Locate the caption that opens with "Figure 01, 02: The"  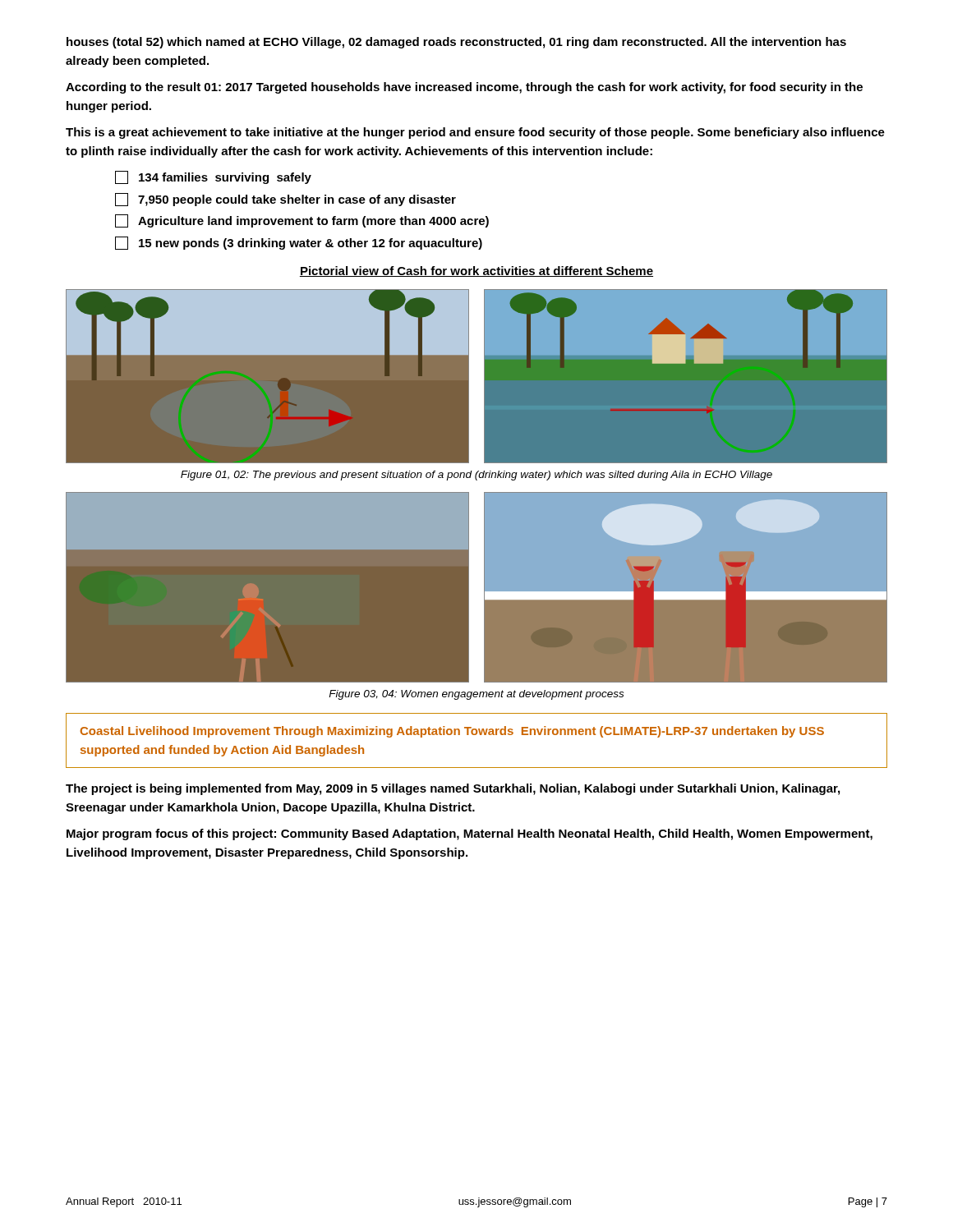(x=476, y=474)
